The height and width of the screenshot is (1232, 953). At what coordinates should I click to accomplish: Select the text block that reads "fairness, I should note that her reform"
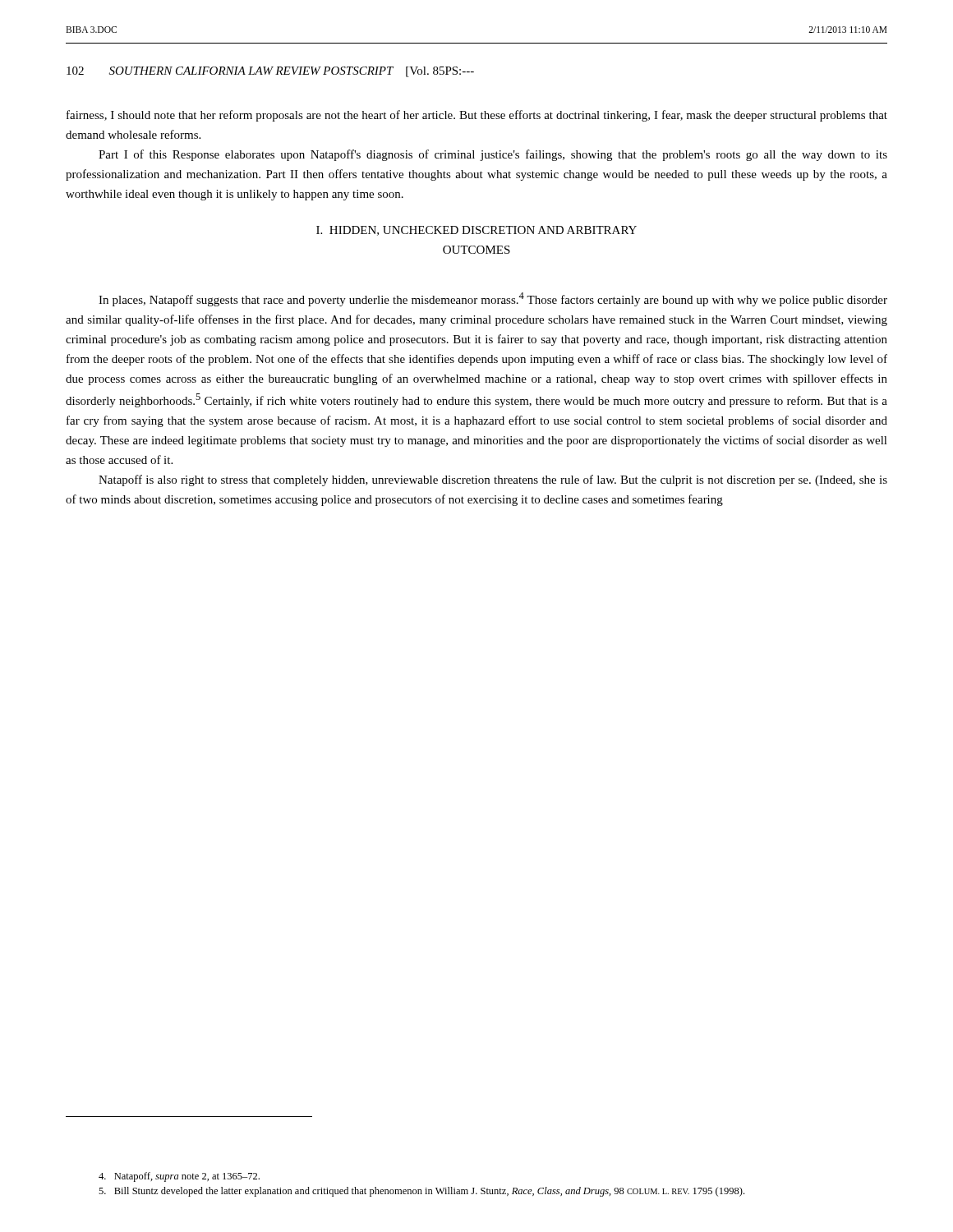(x=476, y=154)
